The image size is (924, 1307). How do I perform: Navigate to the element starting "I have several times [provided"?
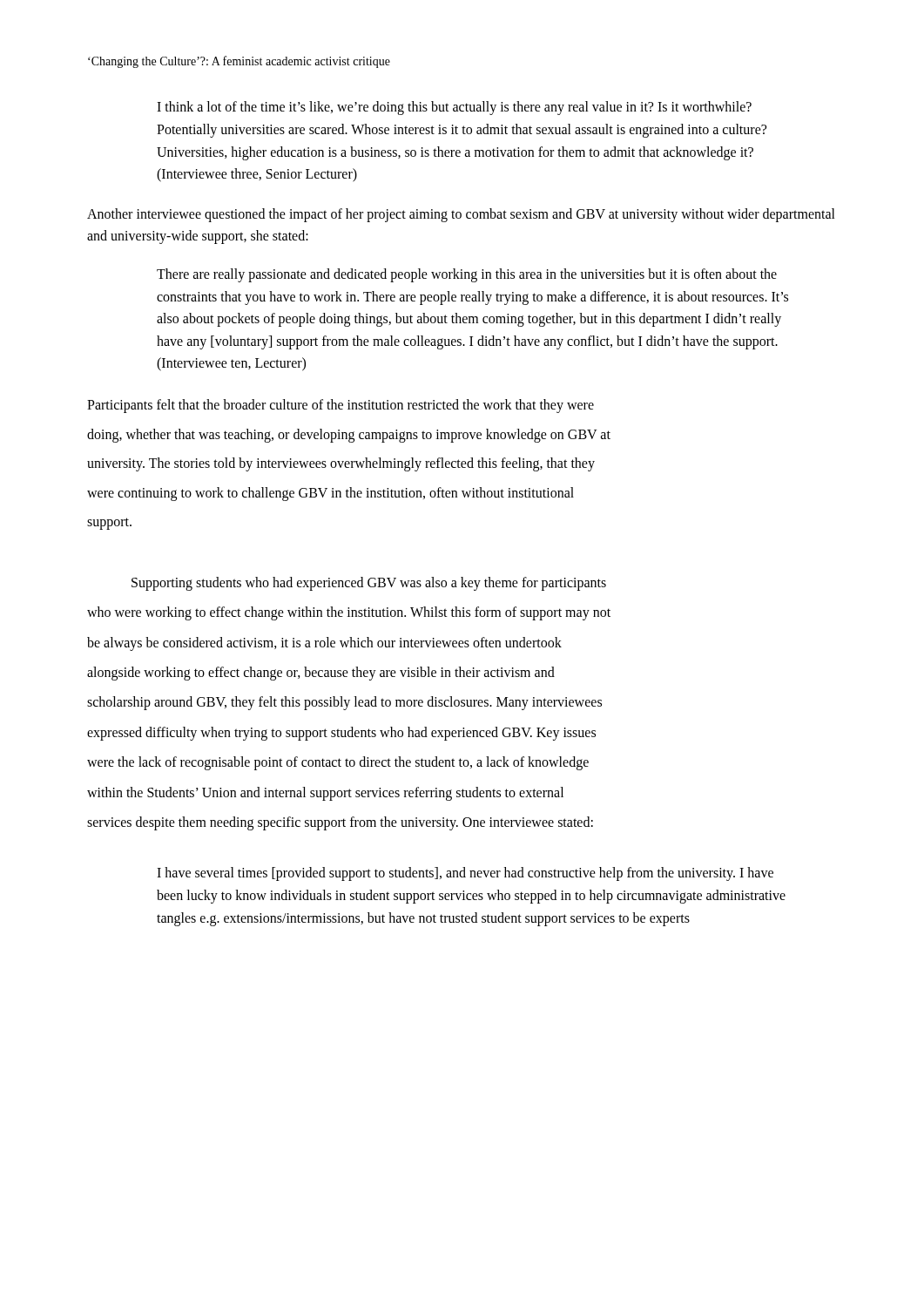(471, 895)
